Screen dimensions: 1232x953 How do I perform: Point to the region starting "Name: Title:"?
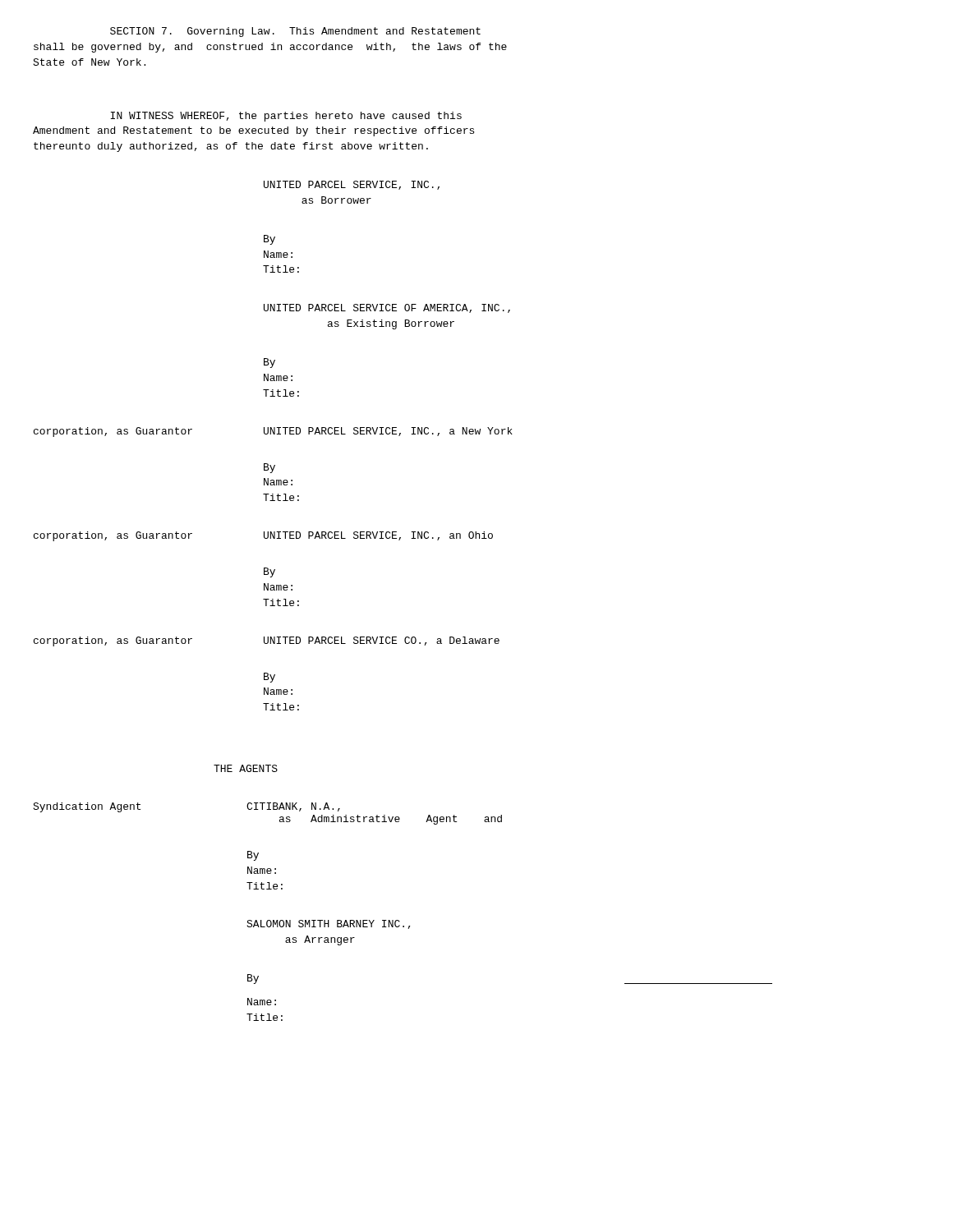point(262,1002)
